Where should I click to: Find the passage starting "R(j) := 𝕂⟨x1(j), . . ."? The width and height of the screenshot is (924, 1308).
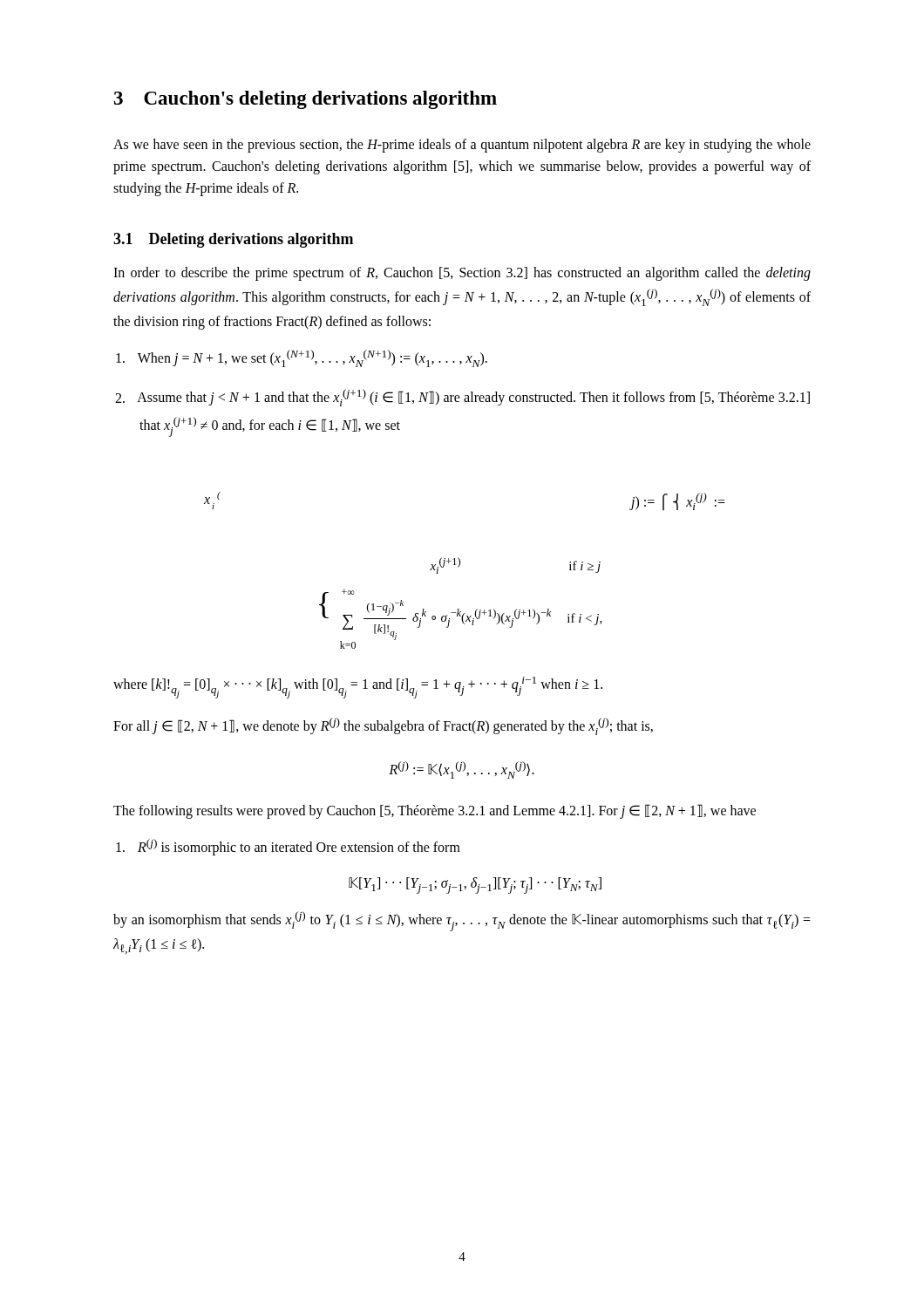point(462,770)
